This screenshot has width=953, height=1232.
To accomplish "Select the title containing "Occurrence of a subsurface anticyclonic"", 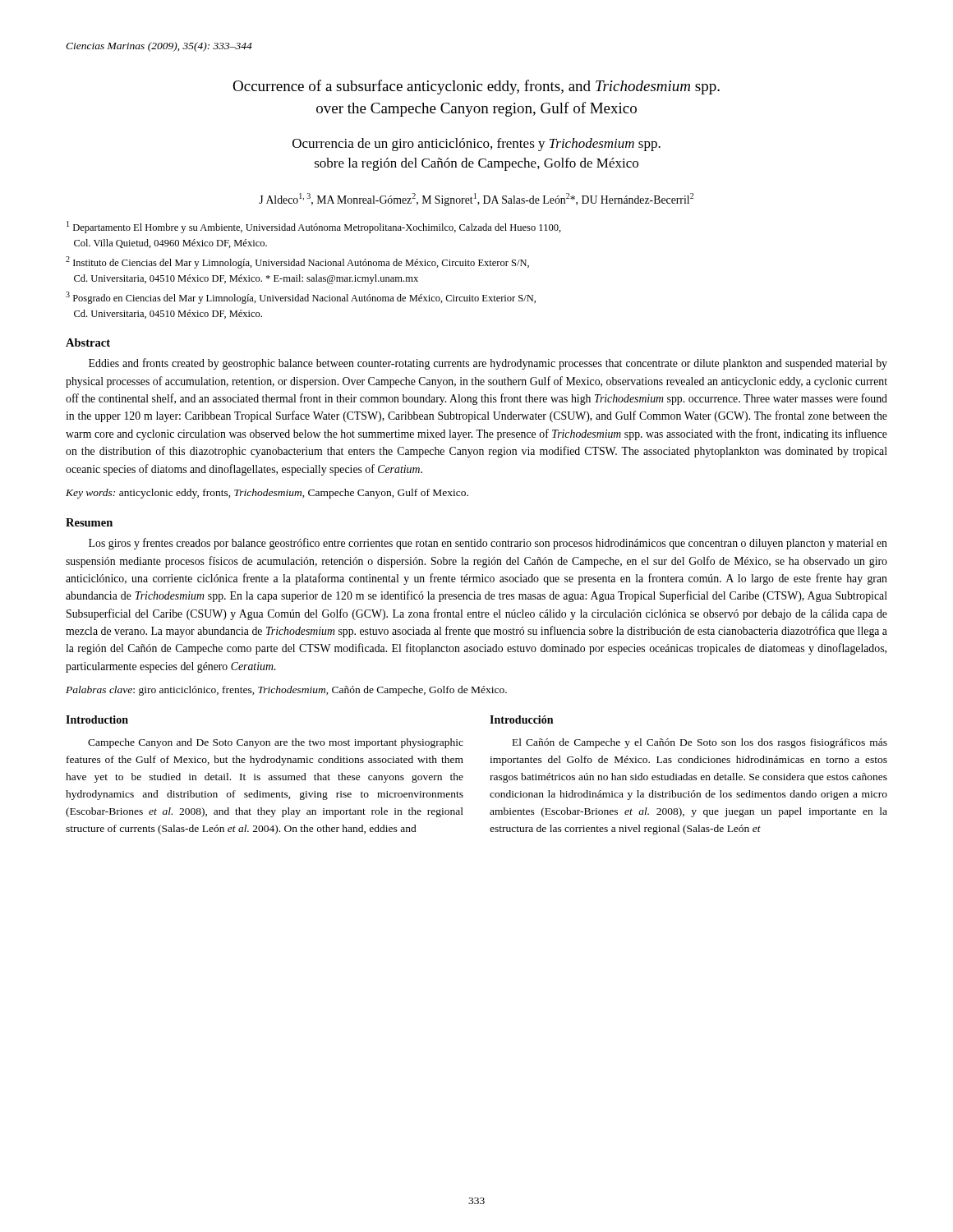I will click(x=476, y=124).
